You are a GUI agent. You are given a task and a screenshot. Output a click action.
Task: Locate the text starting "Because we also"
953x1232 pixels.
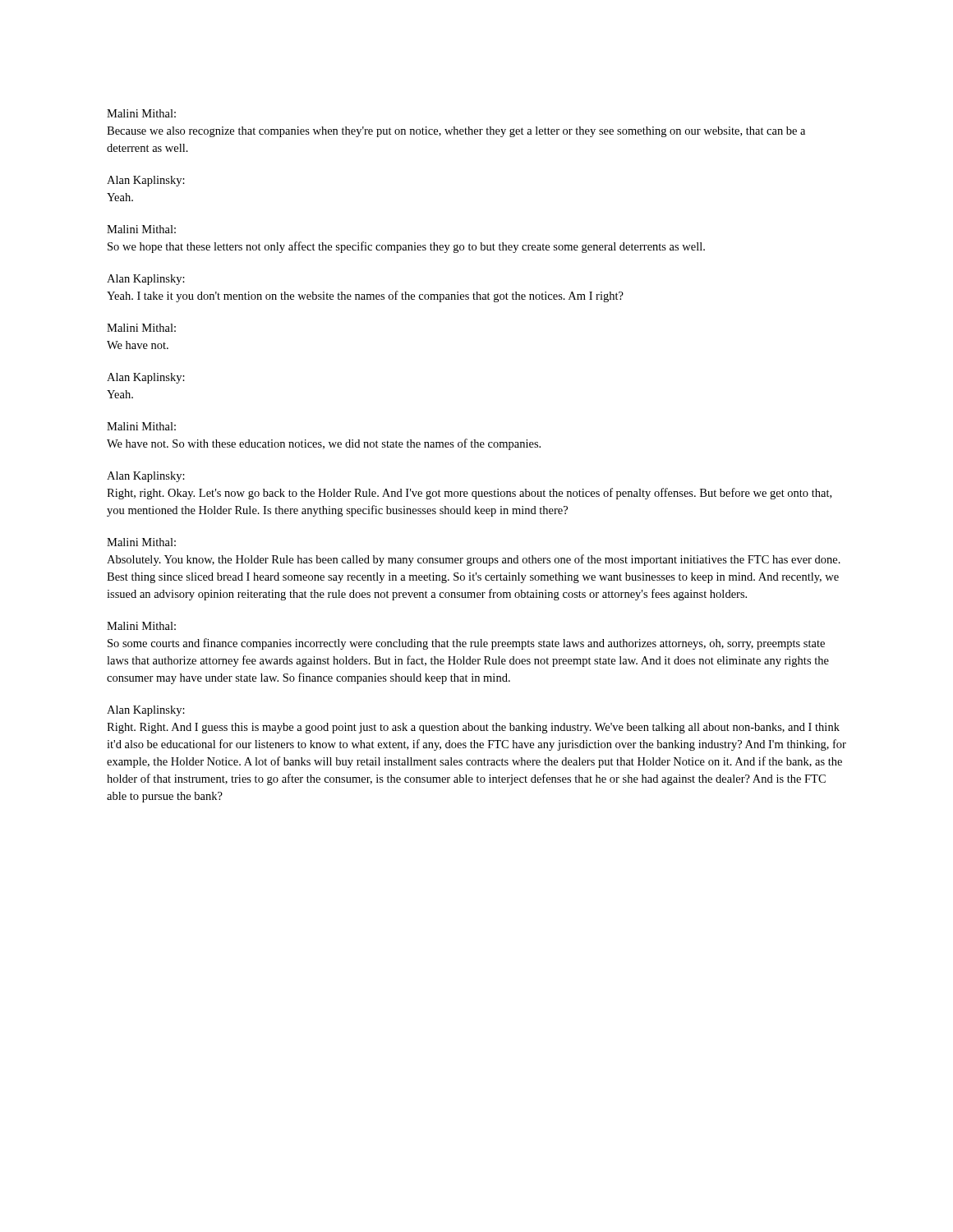click(x=456, y=139)
